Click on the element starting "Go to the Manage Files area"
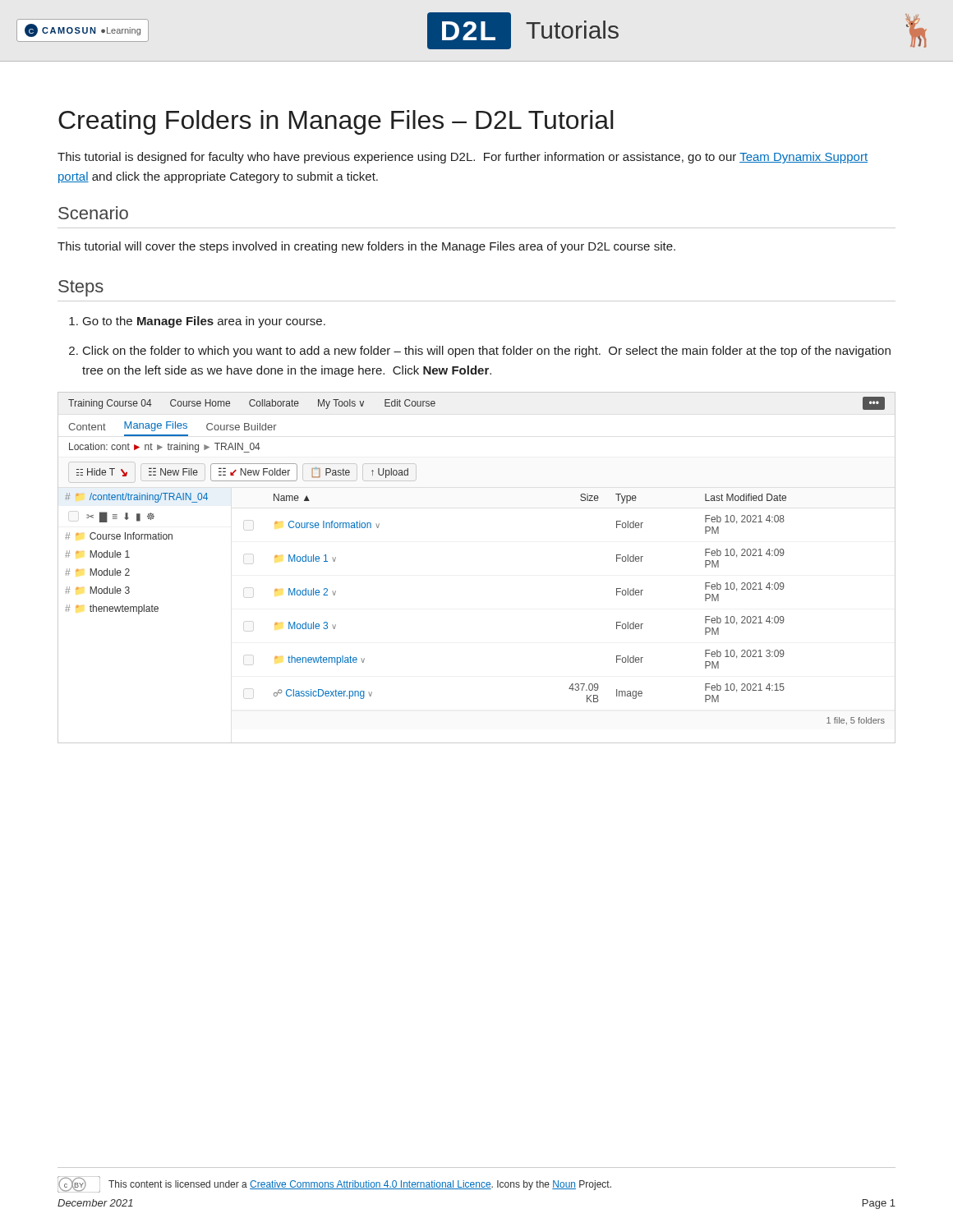Image resolution: width=953 pixels, height=1232 pixels. 204,321
